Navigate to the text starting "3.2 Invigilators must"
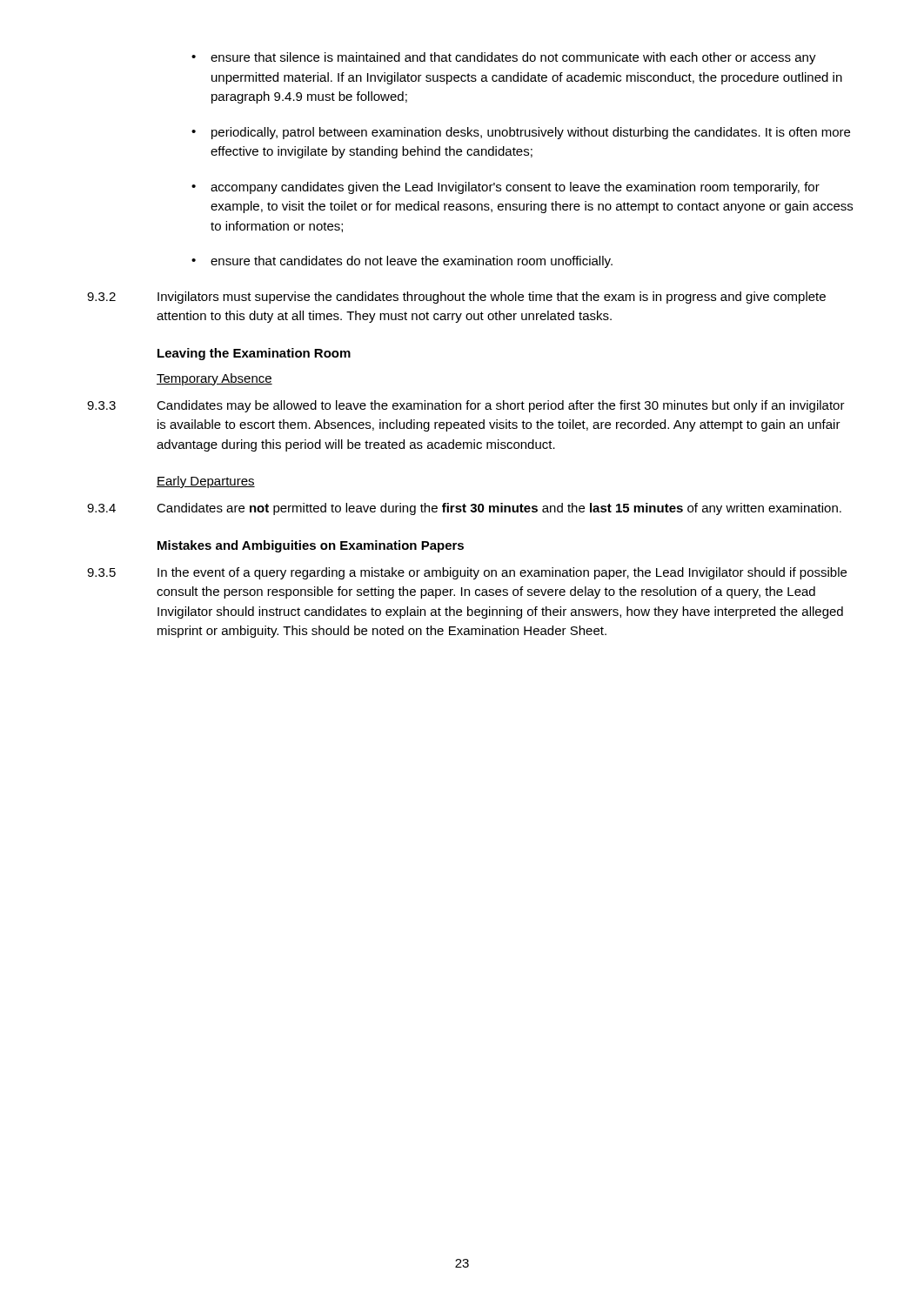The width and height of the screenshot is (924, 1305). tap(471, 306)
